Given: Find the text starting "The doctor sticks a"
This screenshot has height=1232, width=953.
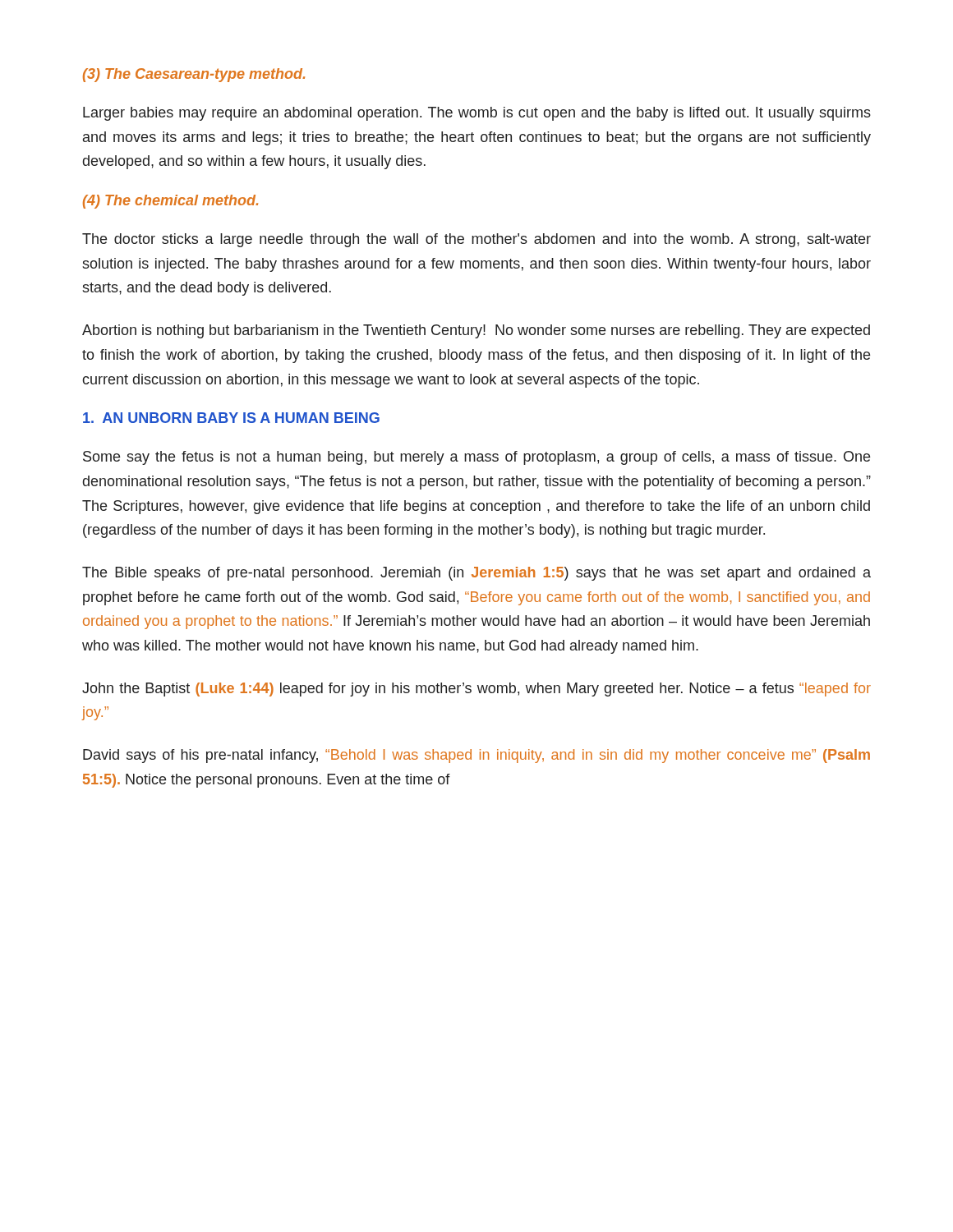Looking at the screenshot, I should (x=476, y=263).
